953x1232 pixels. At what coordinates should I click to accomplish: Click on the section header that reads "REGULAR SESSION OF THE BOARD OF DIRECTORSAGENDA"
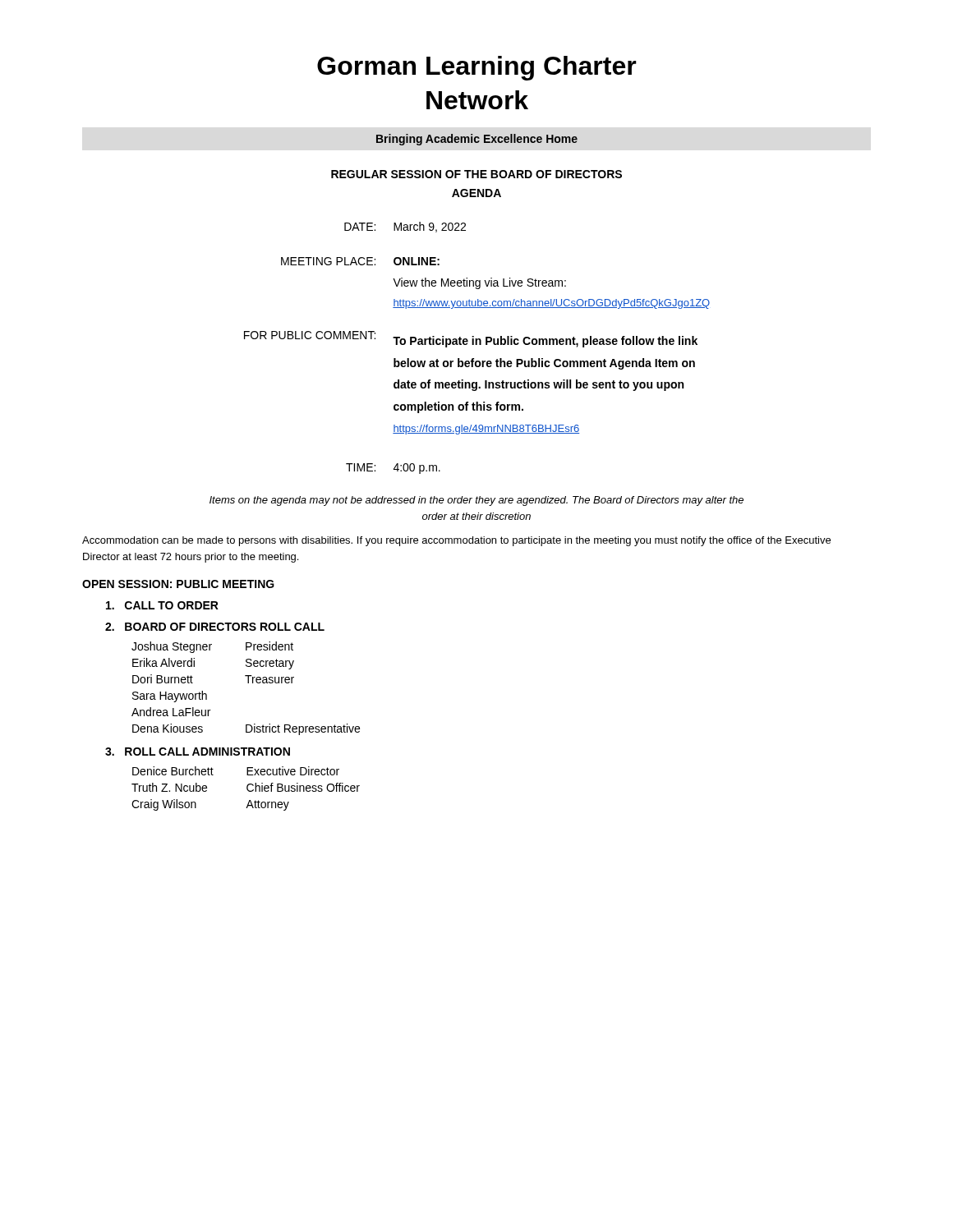tap(476, 183)
